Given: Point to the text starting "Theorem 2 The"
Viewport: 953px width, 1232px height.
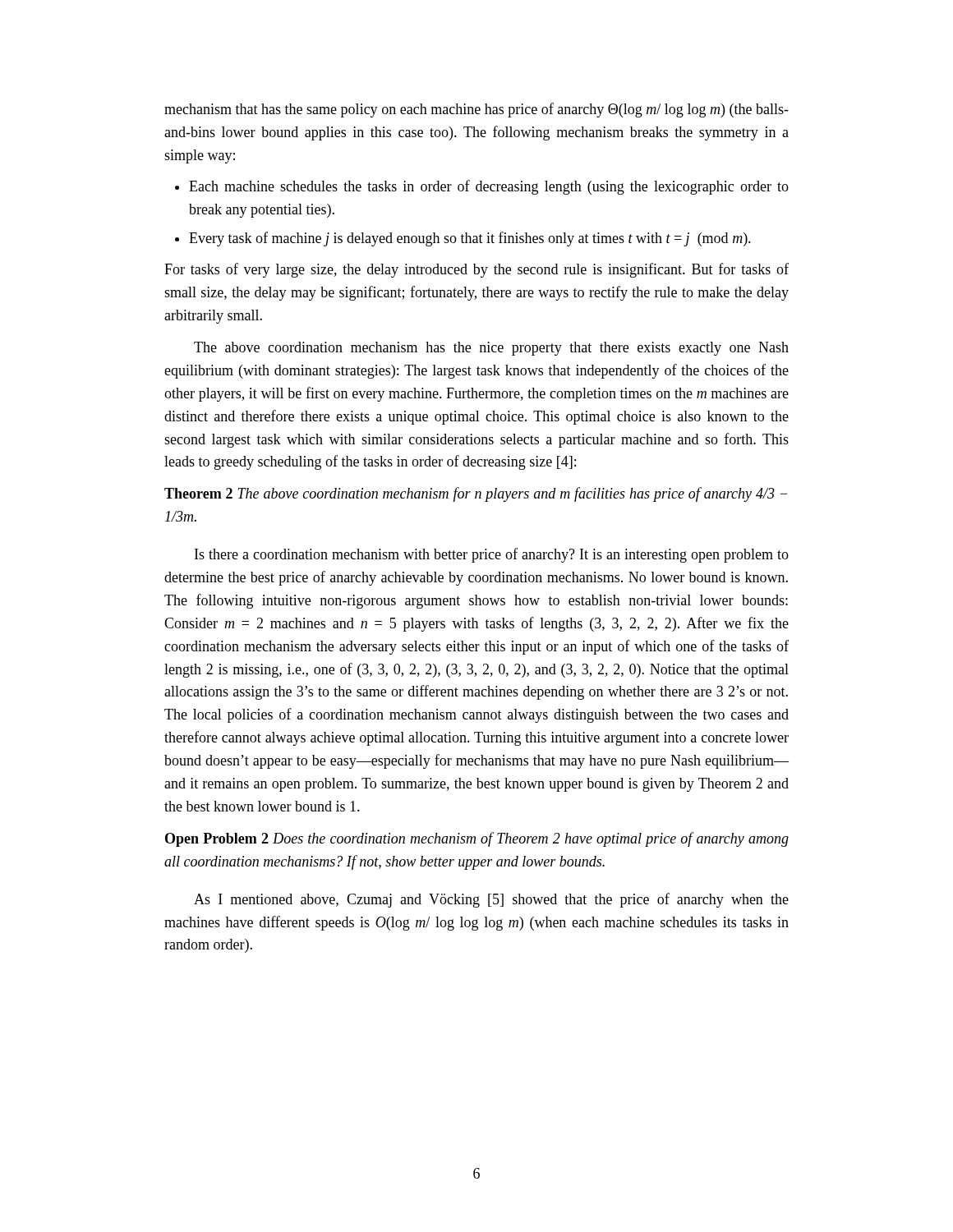Looking at the screenshot, I should coord(476,505).
